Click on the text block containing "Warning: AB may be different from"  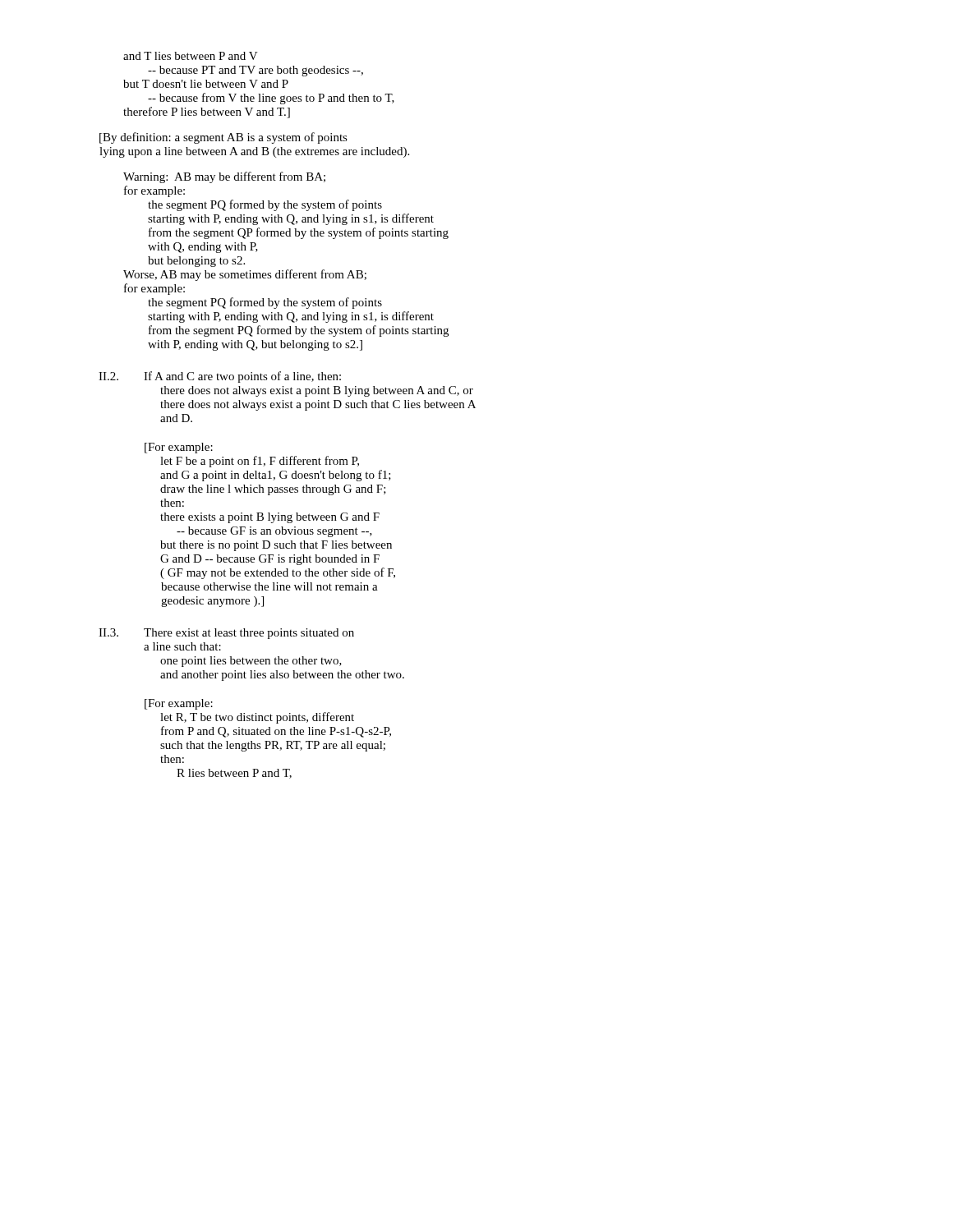(224, 177)
